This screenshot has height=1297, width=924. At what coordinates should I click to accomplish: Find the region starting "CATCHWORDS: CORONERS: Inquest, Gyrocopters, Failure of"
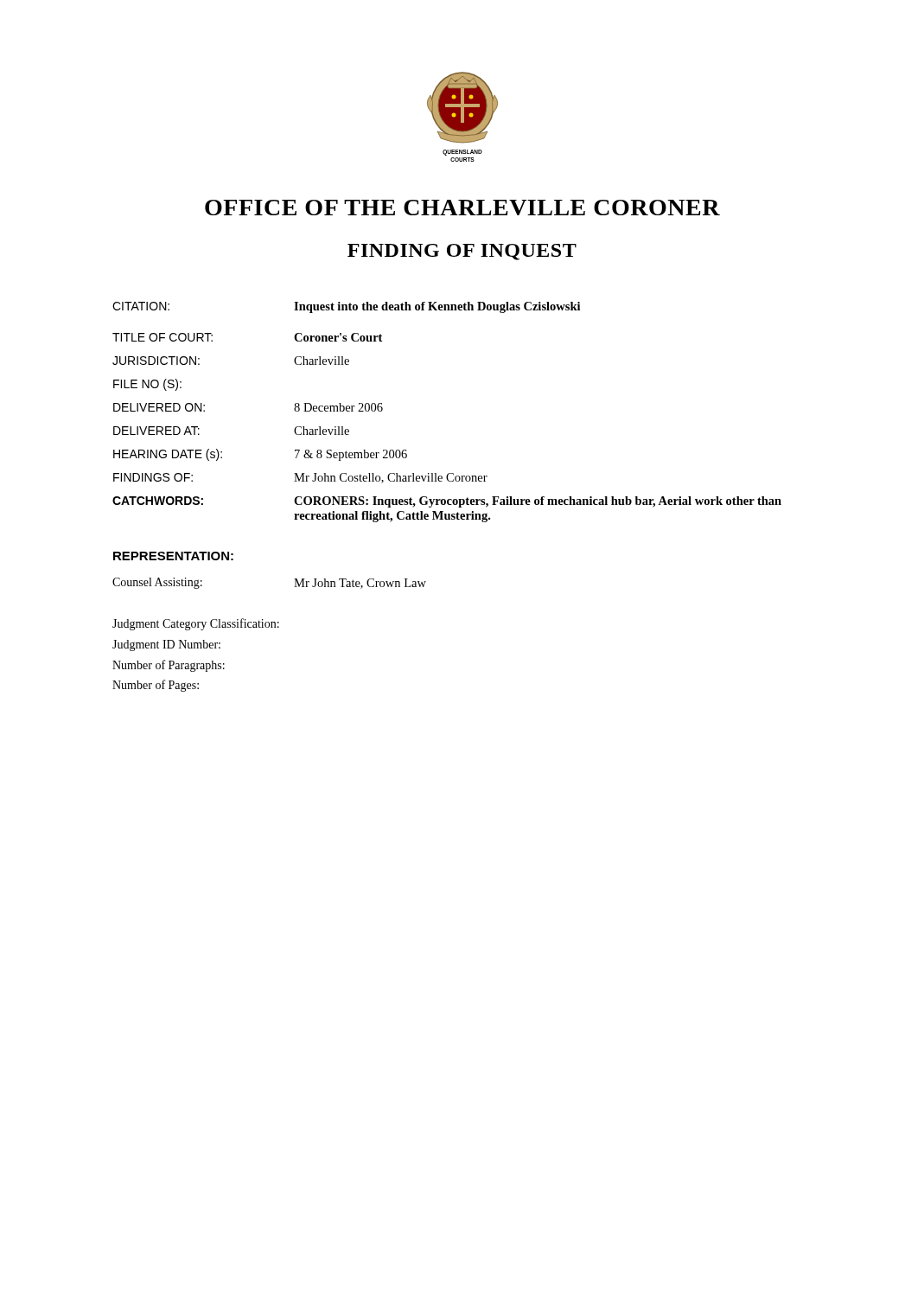462,508
